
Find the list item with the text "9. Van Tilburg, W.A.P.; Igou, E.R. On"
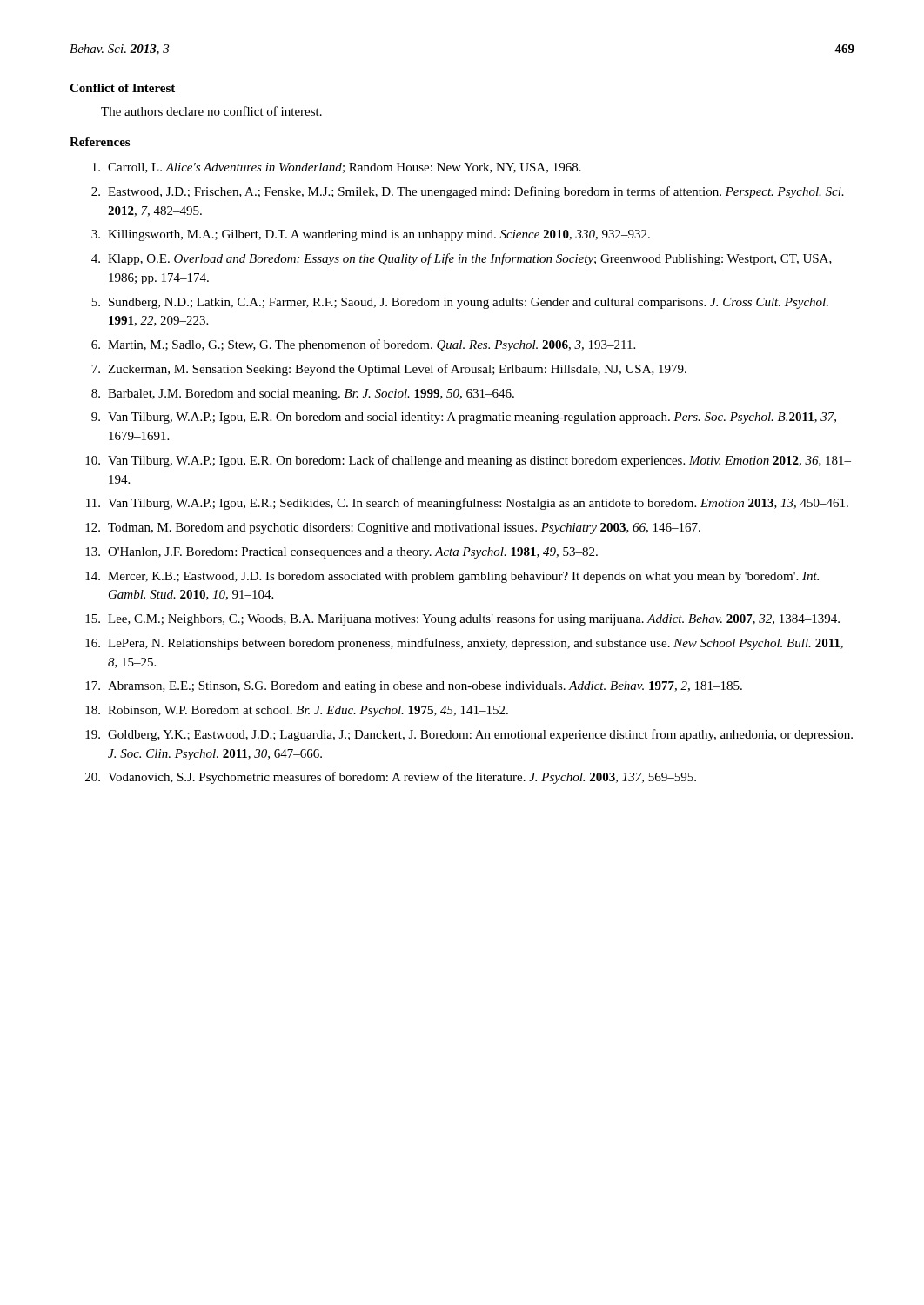coord(462,427)
